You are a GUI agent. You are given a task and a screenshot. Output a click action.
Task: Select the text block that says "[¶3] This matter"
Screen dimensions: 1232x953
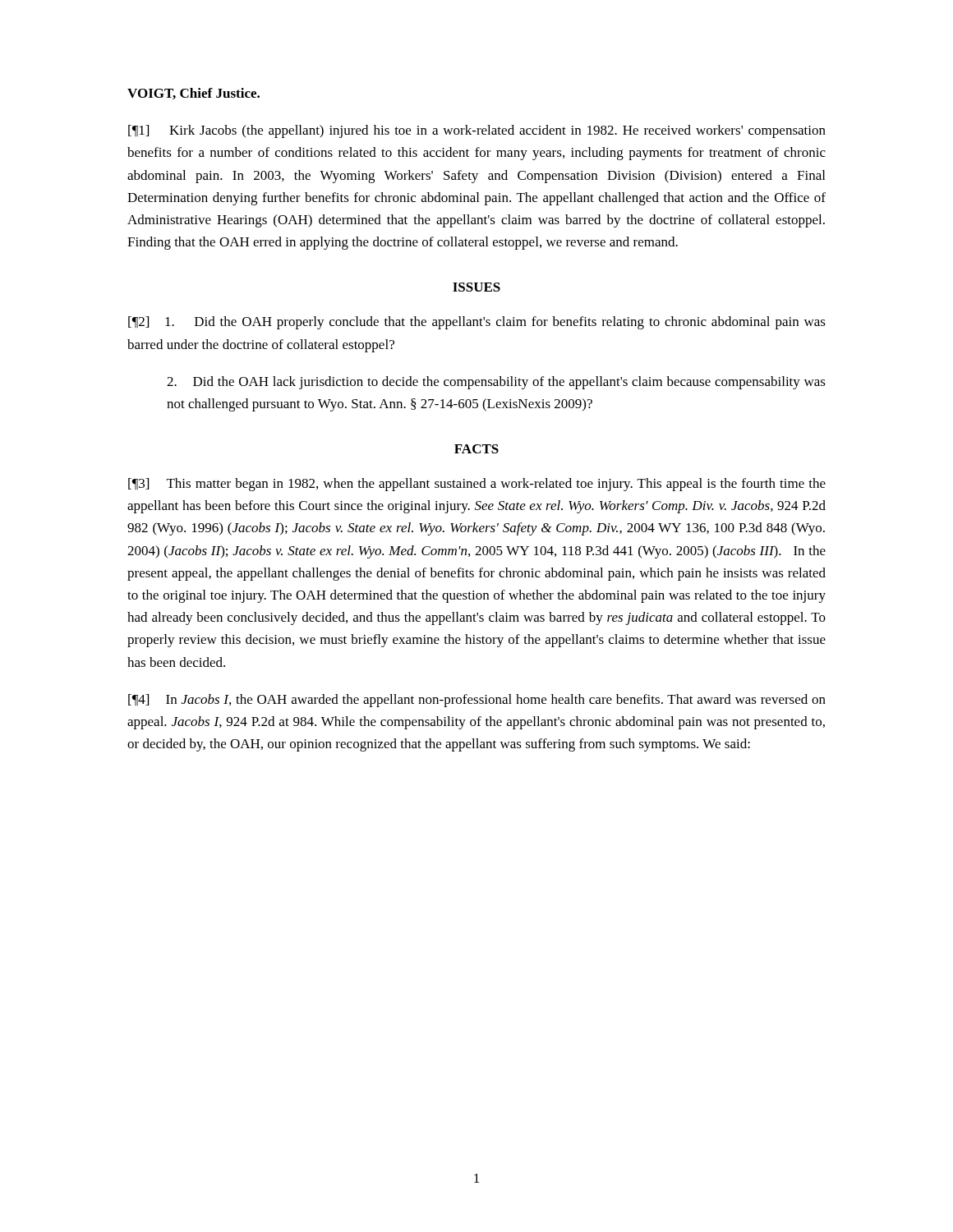pyautogui.click(x=476, y=573)
